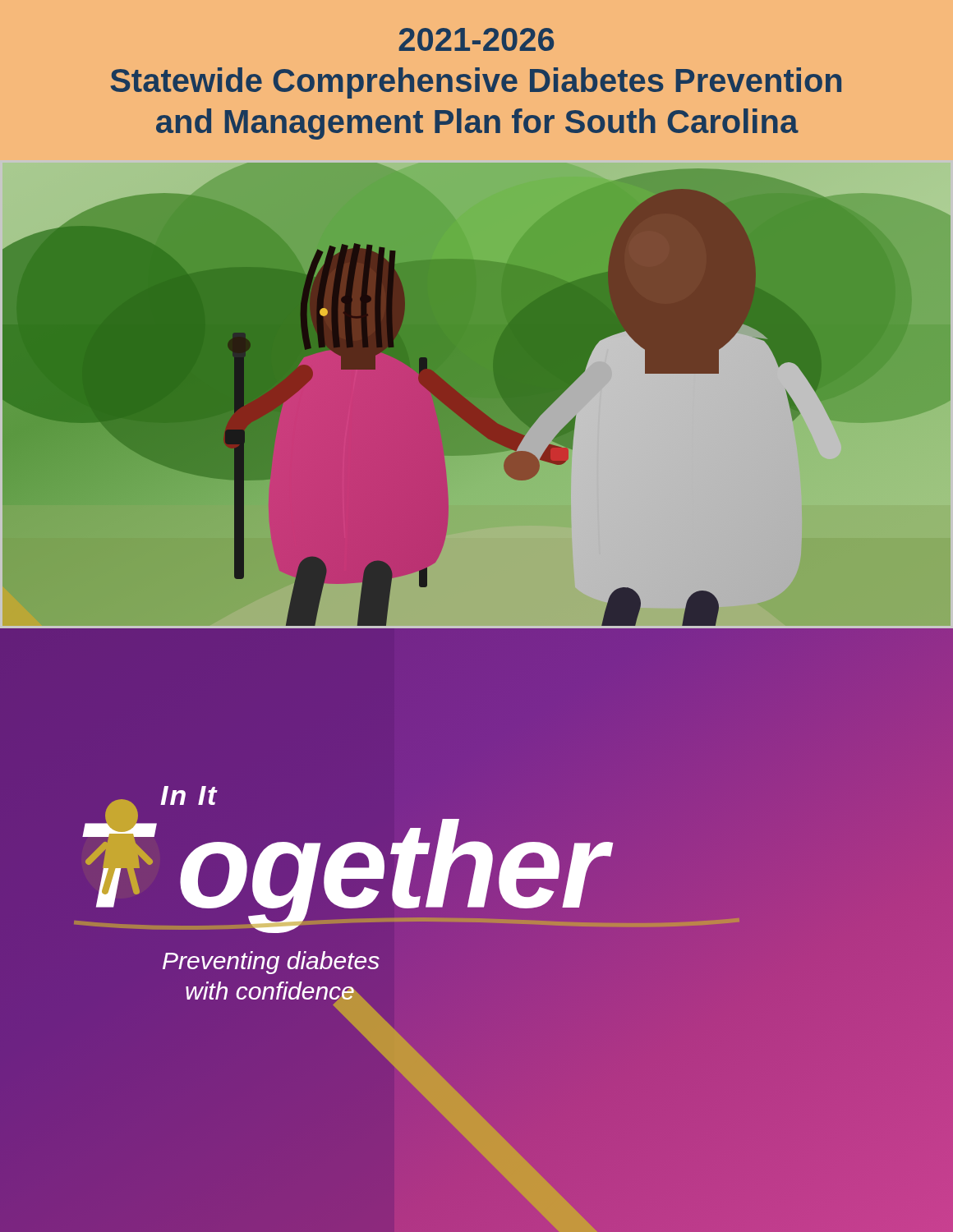Locate the photo

476,394
